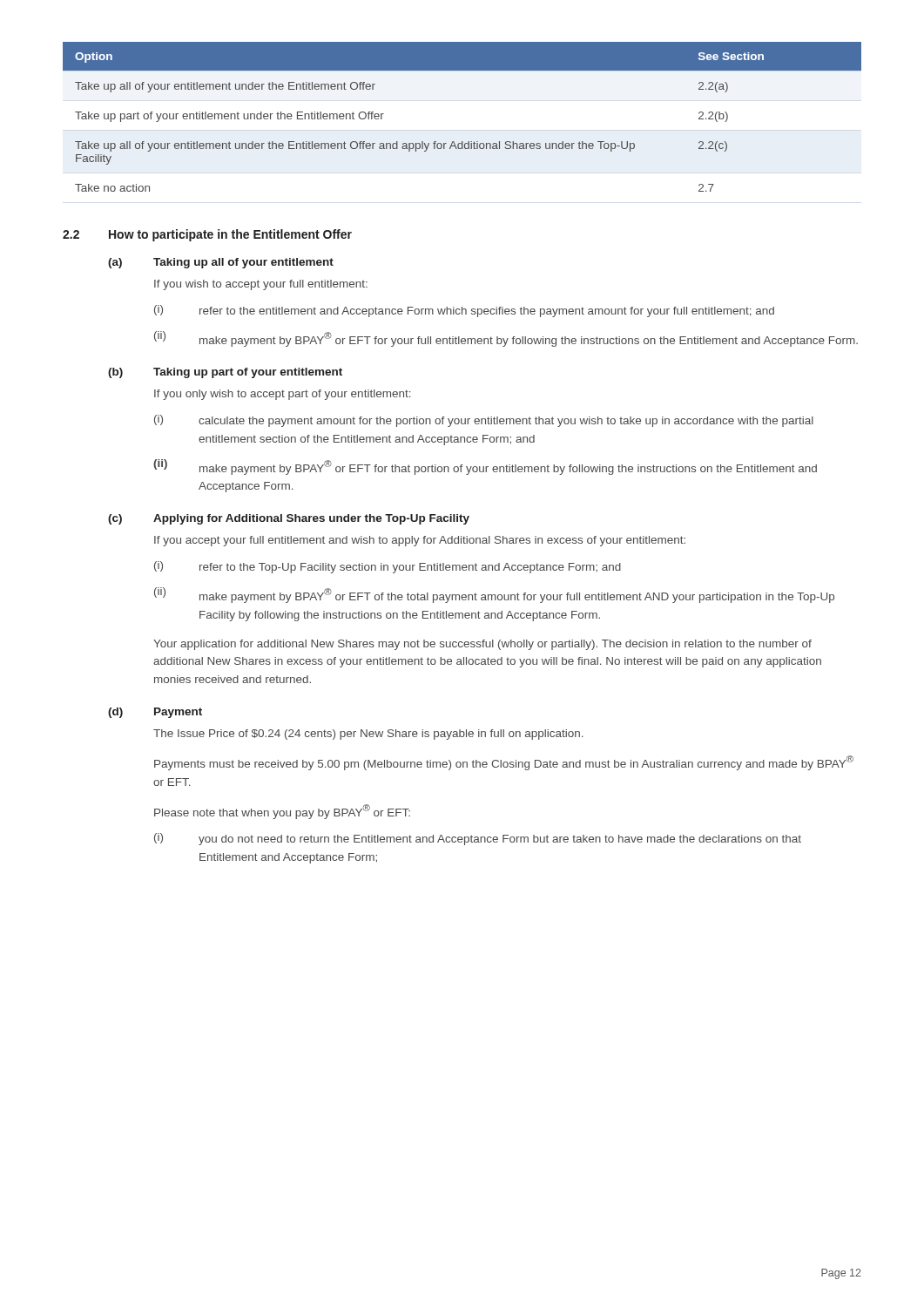Find the section header on this page that starts "(a) Taking up all"
Viewport: 924px width, 1307px height.
point(221,263)
